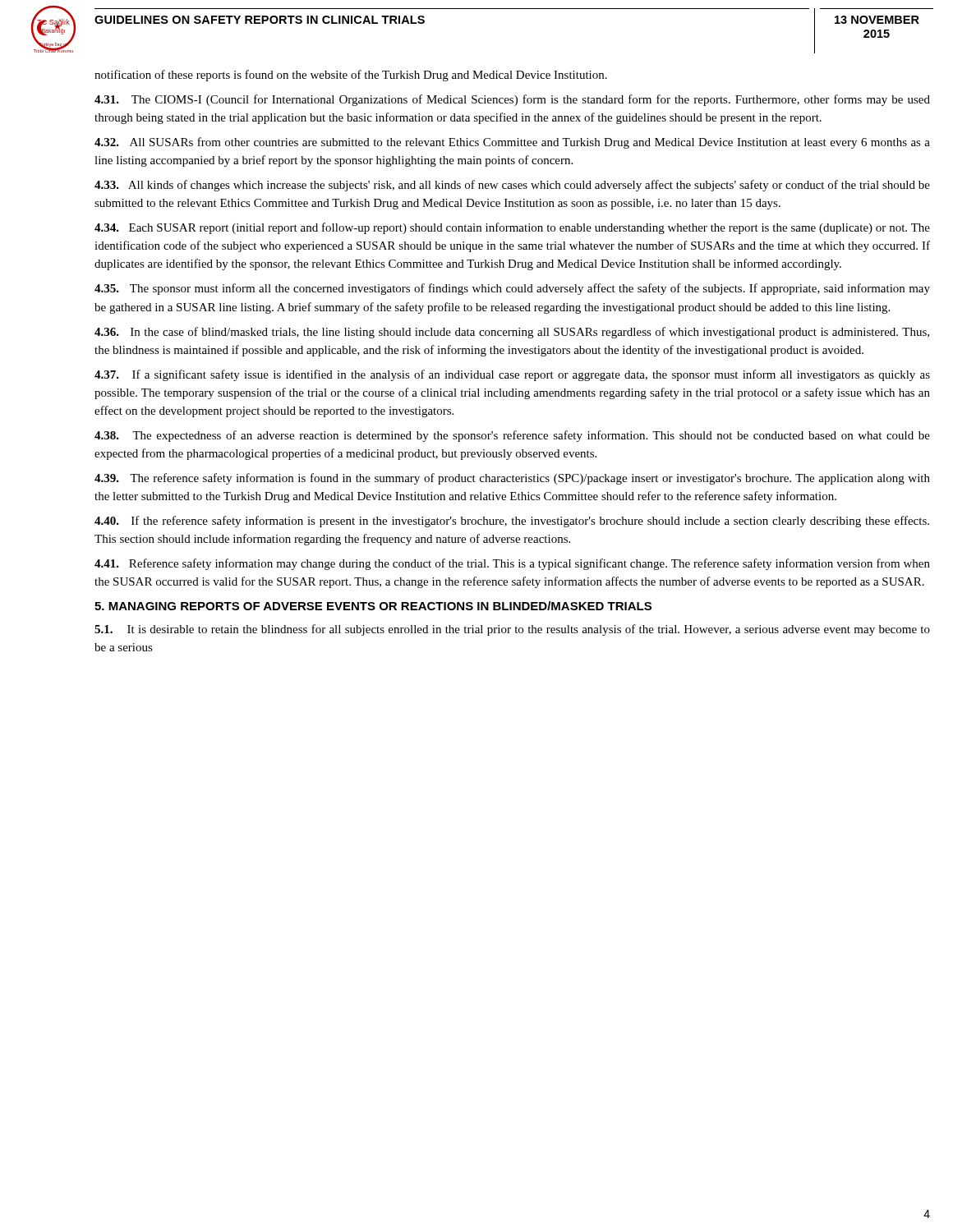Select the section header with the text "5. MANAGING REPORTS OF"

(x=373, y=606)
